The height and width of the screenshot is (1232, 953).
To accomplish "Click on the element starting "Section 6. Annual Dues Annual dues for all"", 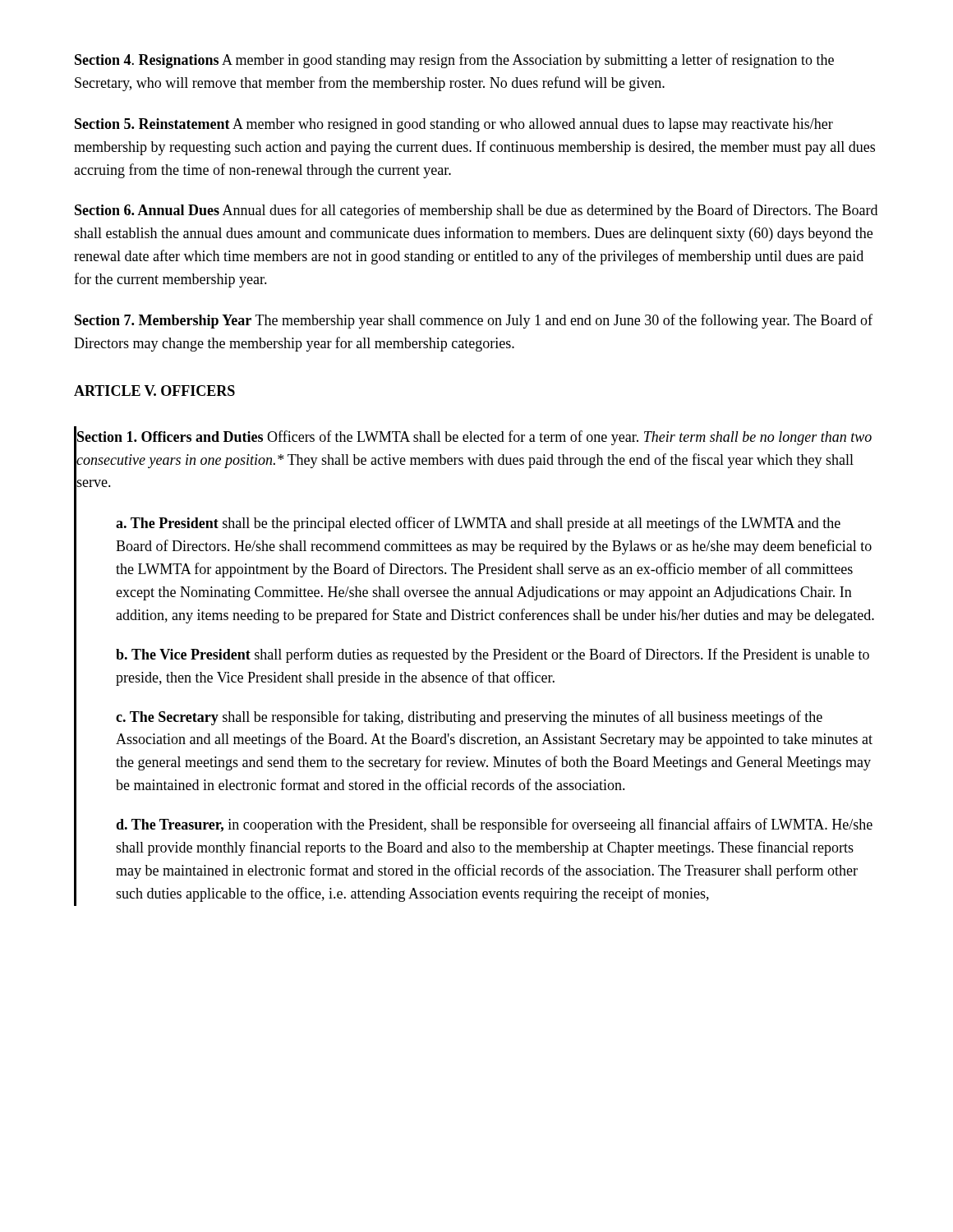I will (x=476, y=245).
